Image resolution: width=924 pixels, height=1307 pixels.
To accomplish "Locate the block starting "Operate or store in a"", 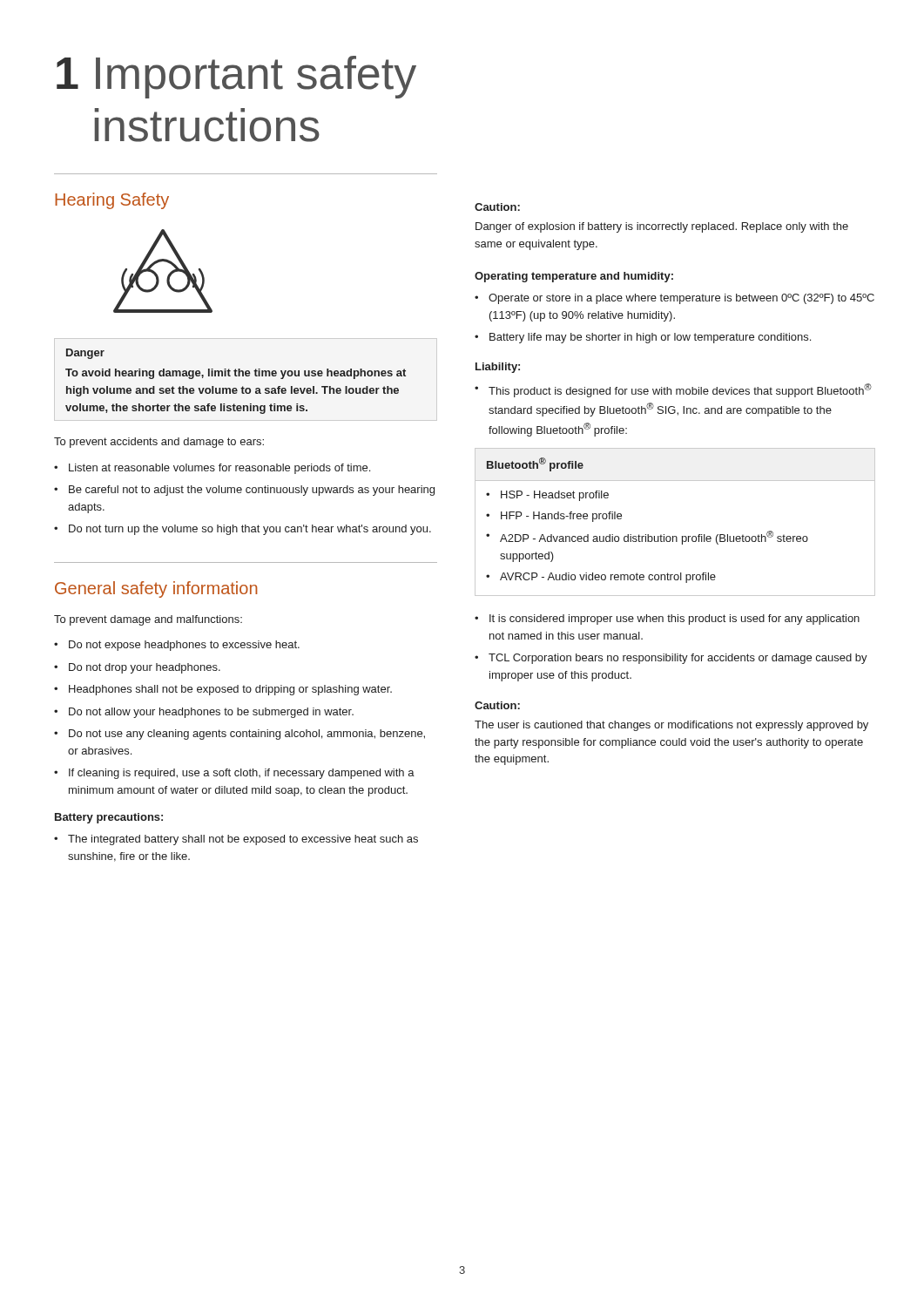I will pos(682,306).
